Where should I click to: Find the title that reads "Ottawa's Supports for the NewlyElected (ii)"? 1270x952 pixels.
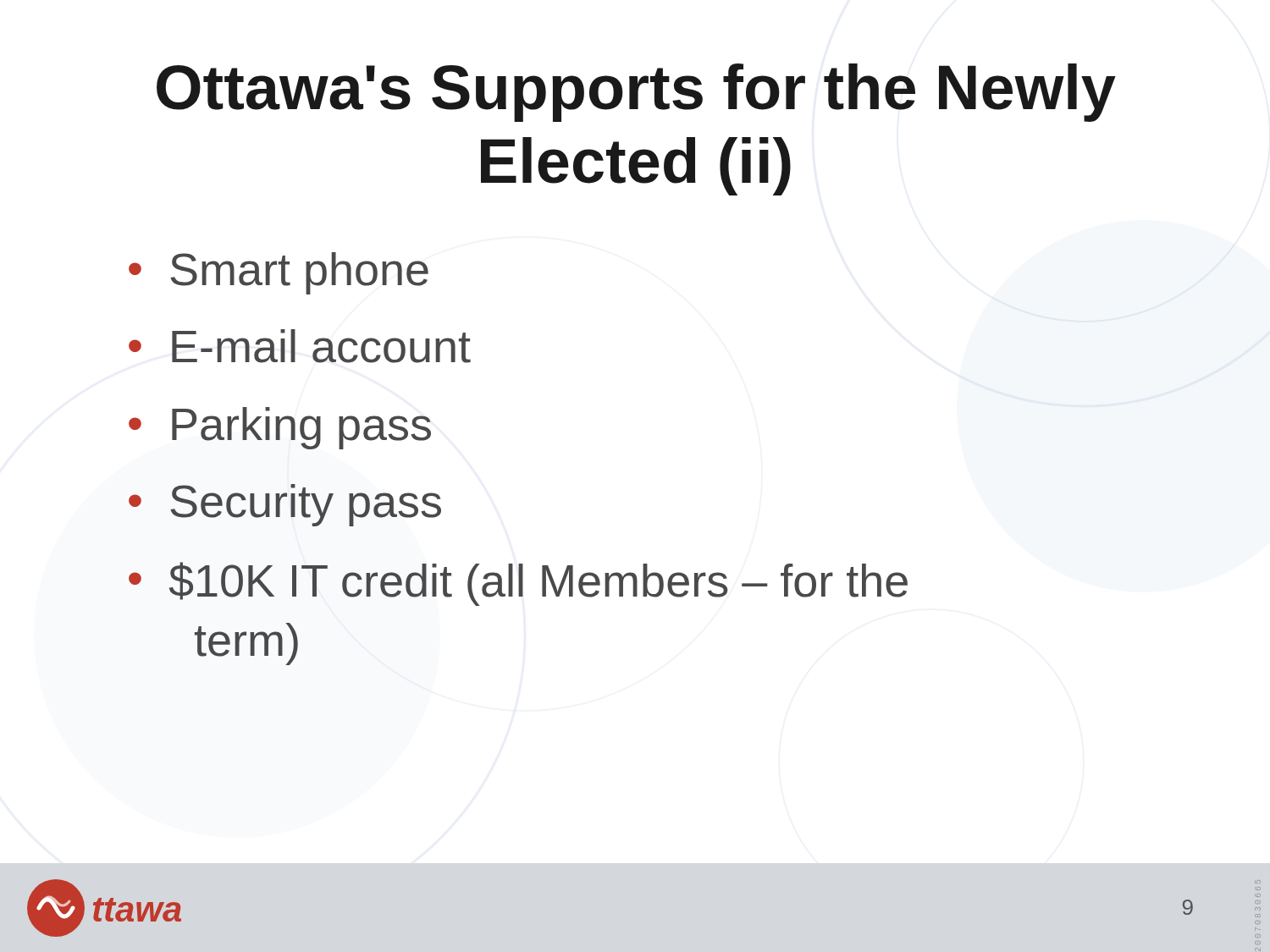pyautogui.click(x=635, y=125)
